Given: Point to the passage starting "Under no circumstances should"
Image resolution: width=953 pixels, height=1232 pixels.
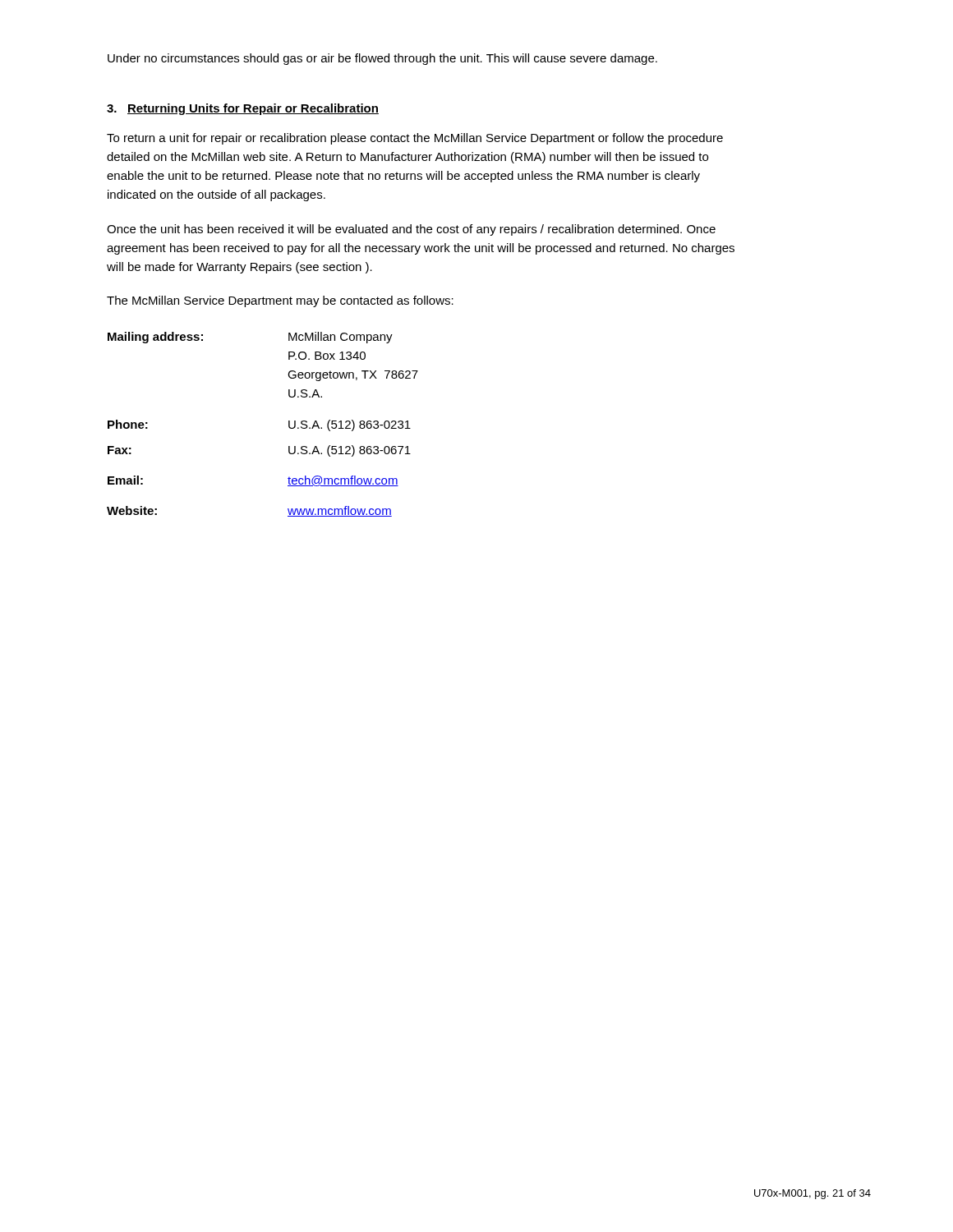Looking at the screenshot, I should point(382,58).
